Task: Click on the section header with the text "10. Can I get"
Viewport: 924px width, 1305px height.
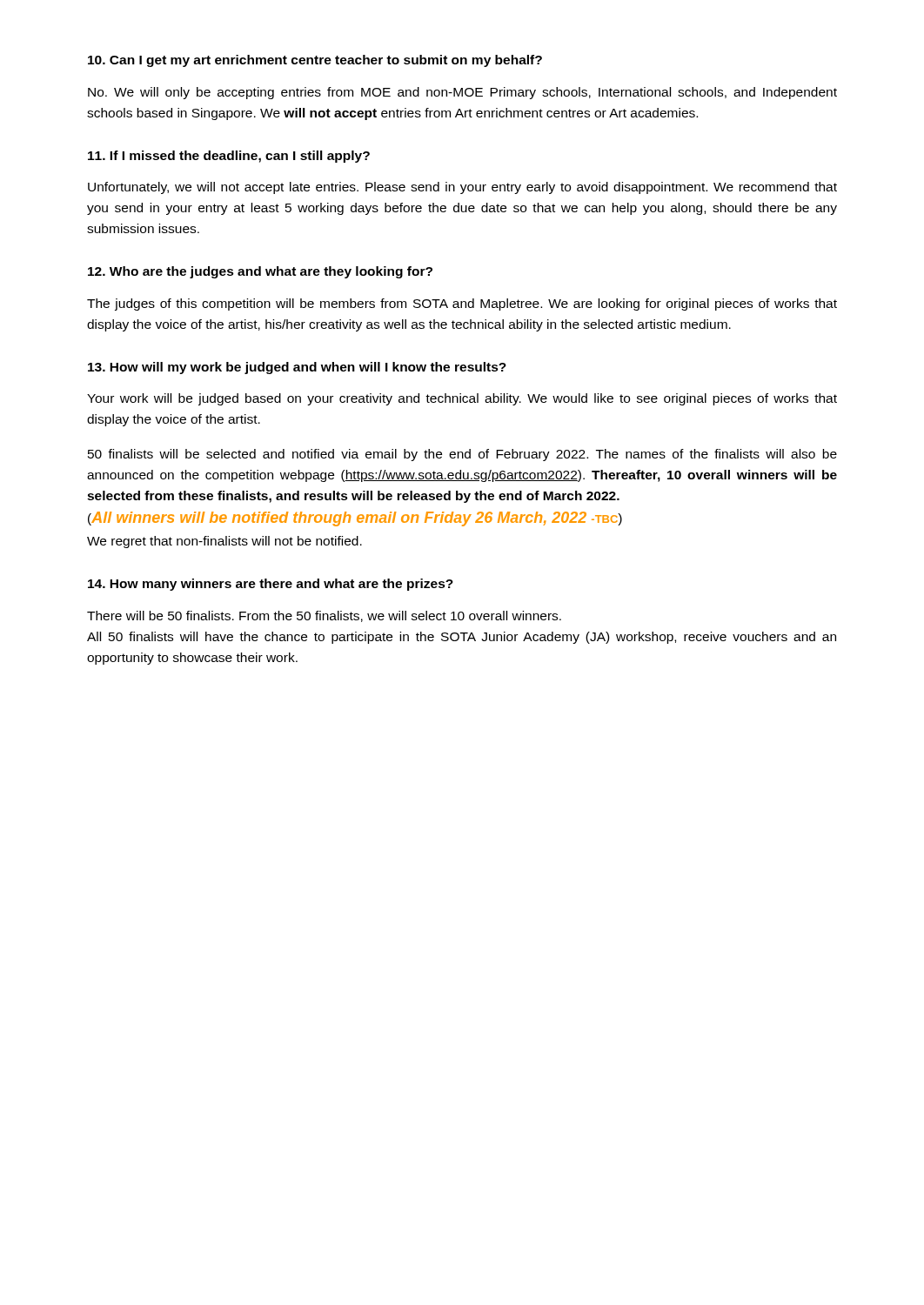Action: point(462,60)
